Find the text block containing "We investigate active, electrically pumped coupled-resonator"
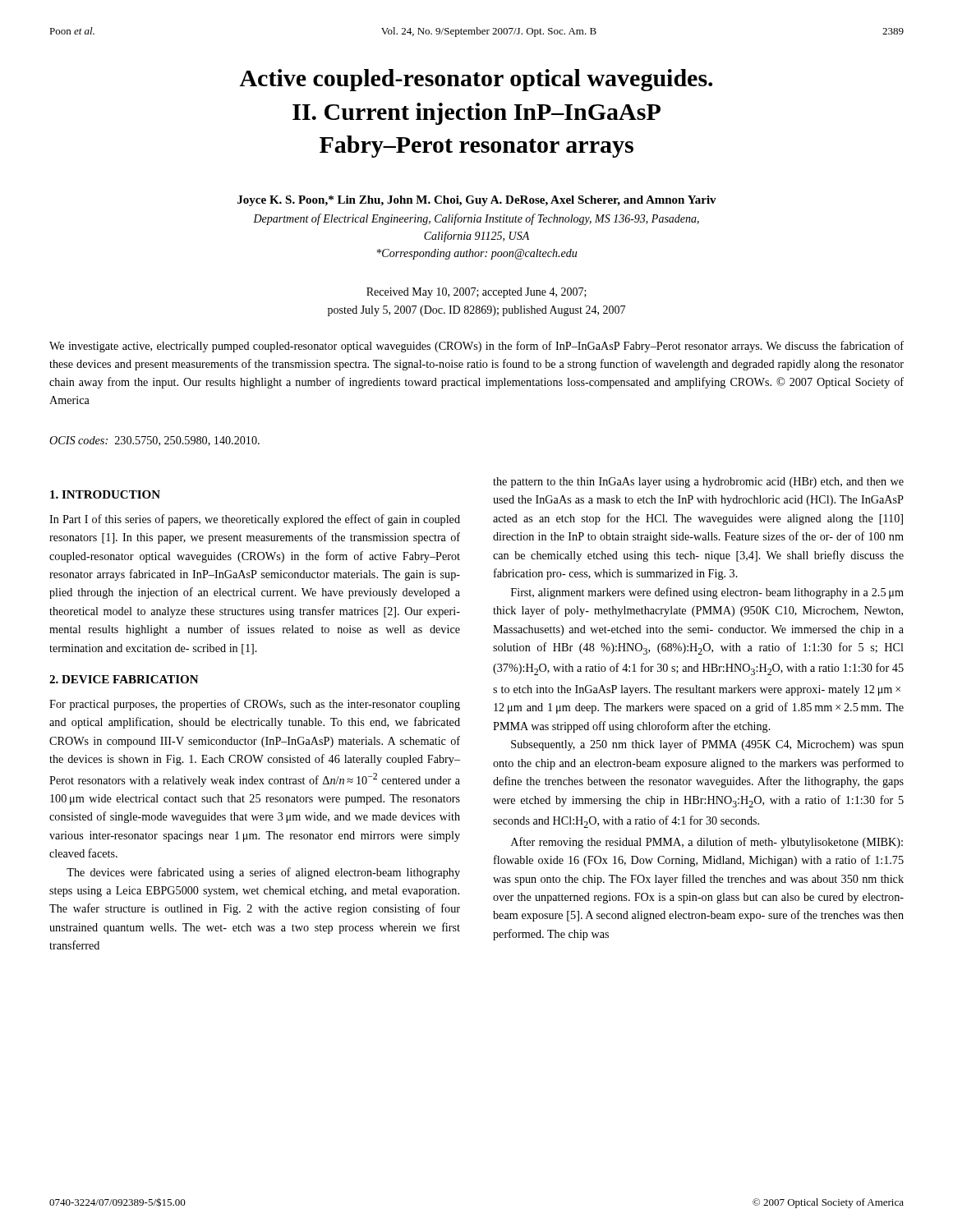The width and height of the screenshot is (953, 1232). click(x=476, y=373)
